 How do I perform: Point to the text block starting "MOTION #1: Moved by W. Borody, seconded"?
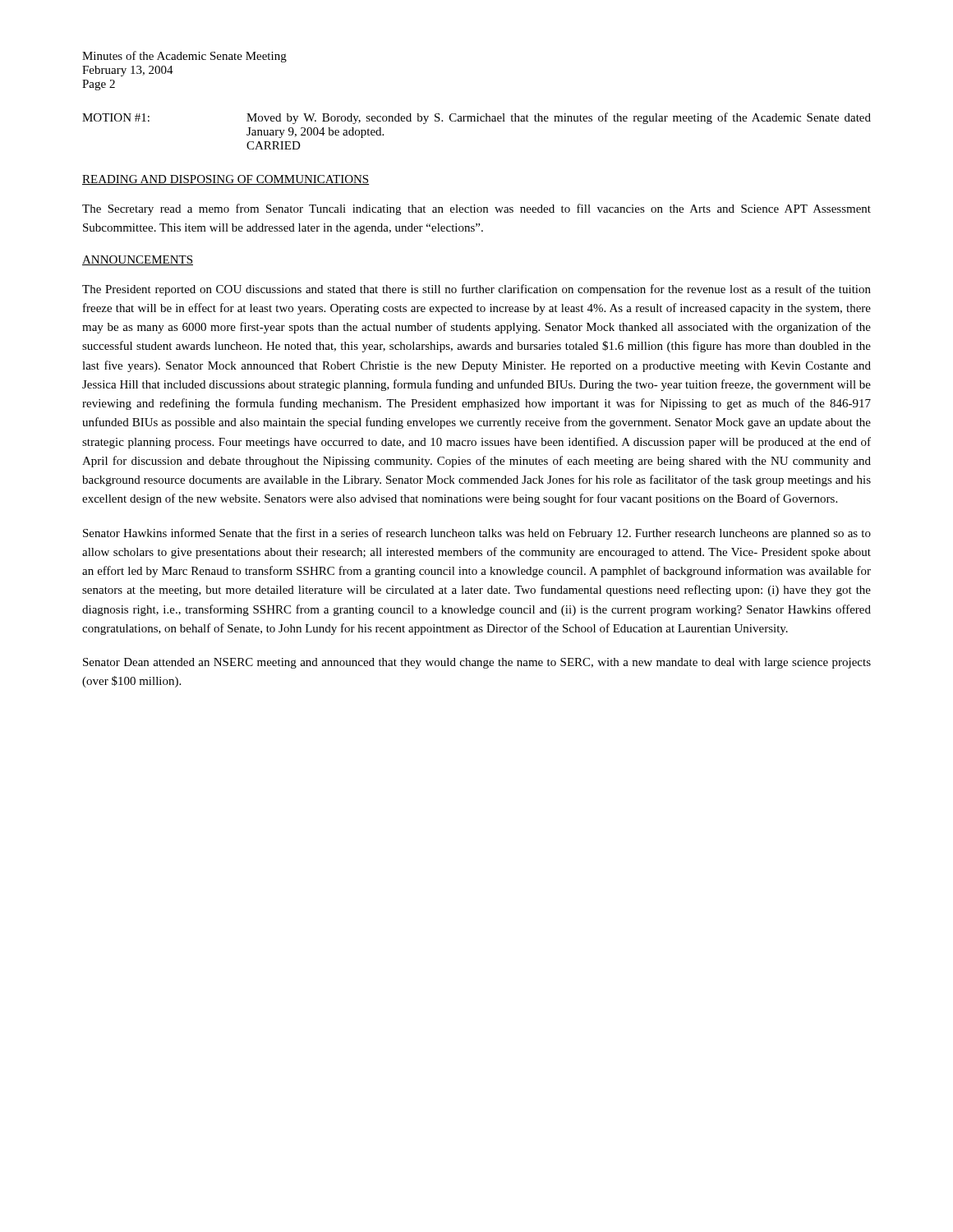pos(476,132)
